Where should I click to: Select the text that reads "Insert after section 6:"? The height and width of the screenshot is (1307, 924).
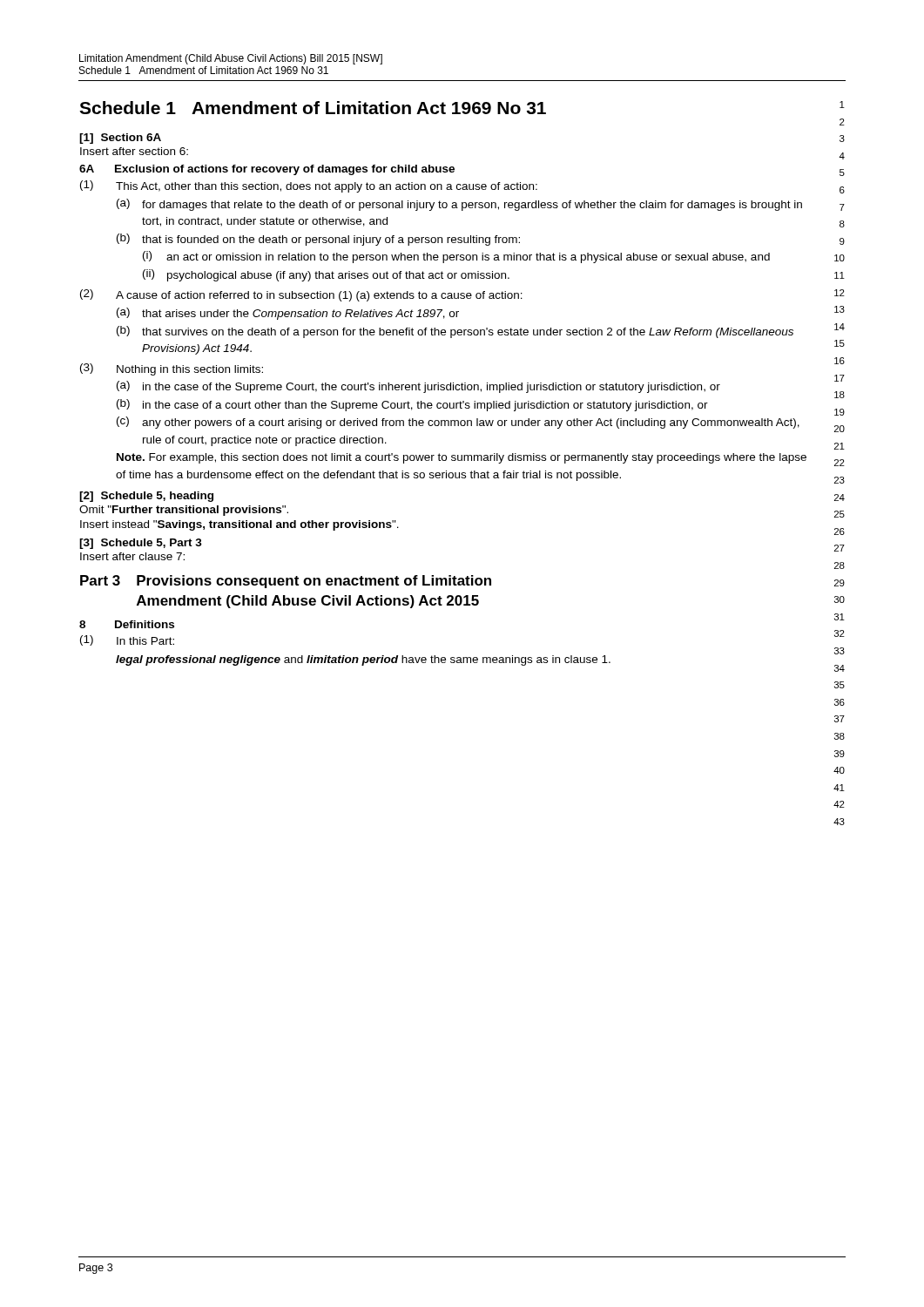[134, 151]
